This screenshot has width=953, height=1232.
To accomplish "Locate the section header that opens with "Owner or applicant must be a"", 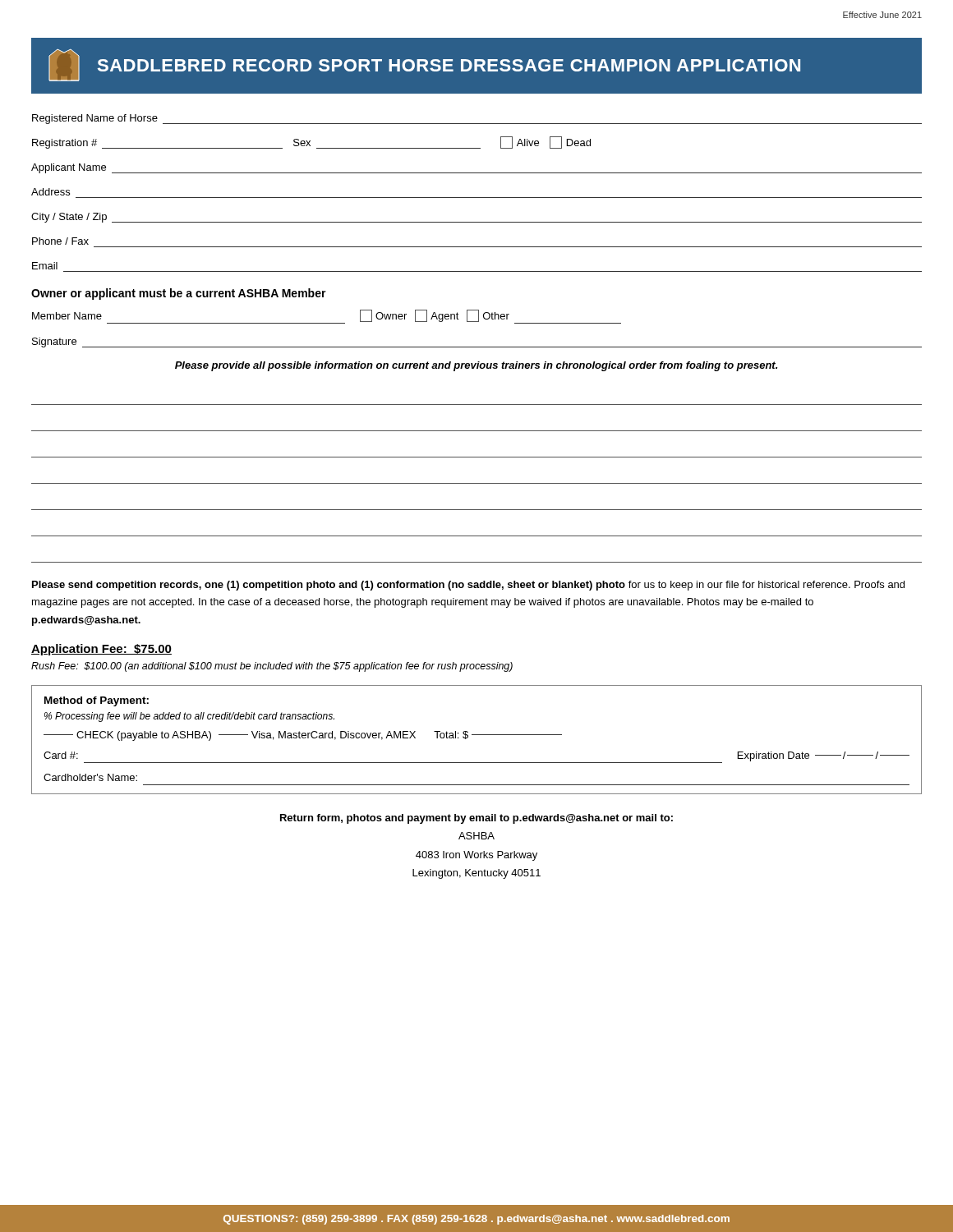I will click(178, 293).
